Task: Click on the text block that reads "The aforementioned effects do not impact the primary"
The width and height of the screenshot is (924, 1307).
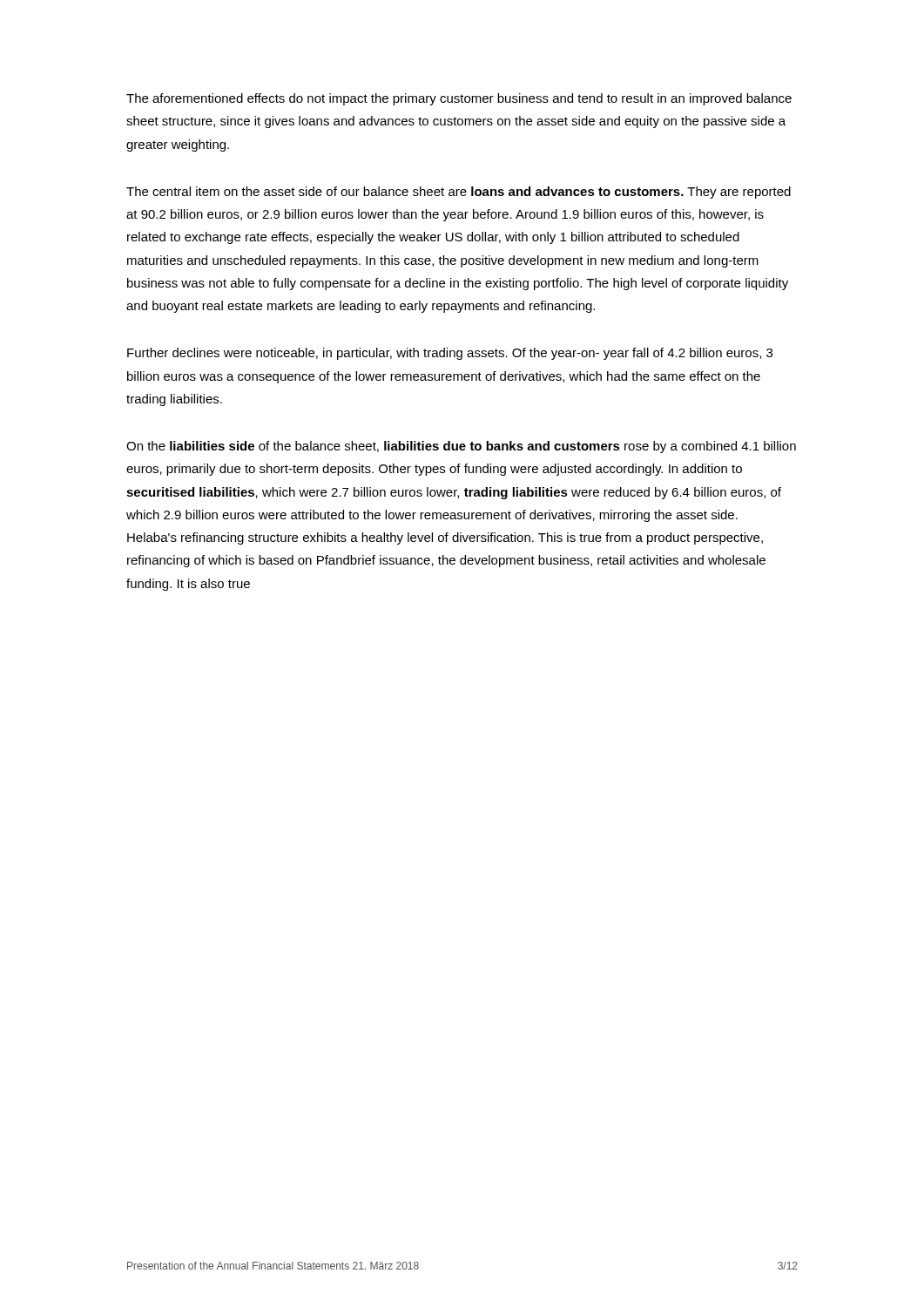Action: [x=459, y=121]
